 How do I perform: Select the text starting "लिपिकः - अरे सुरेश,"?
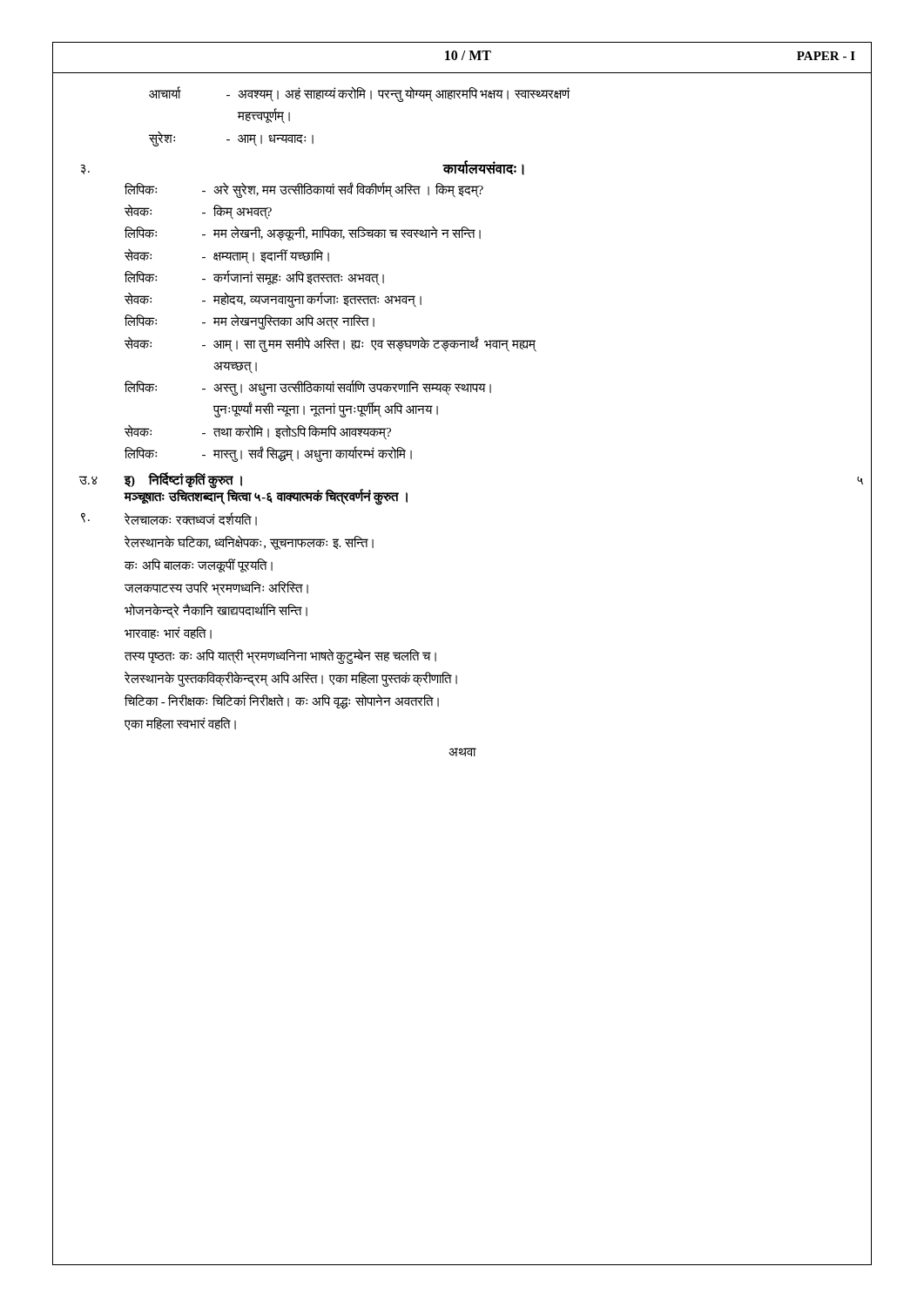click(x=304, y=190)
